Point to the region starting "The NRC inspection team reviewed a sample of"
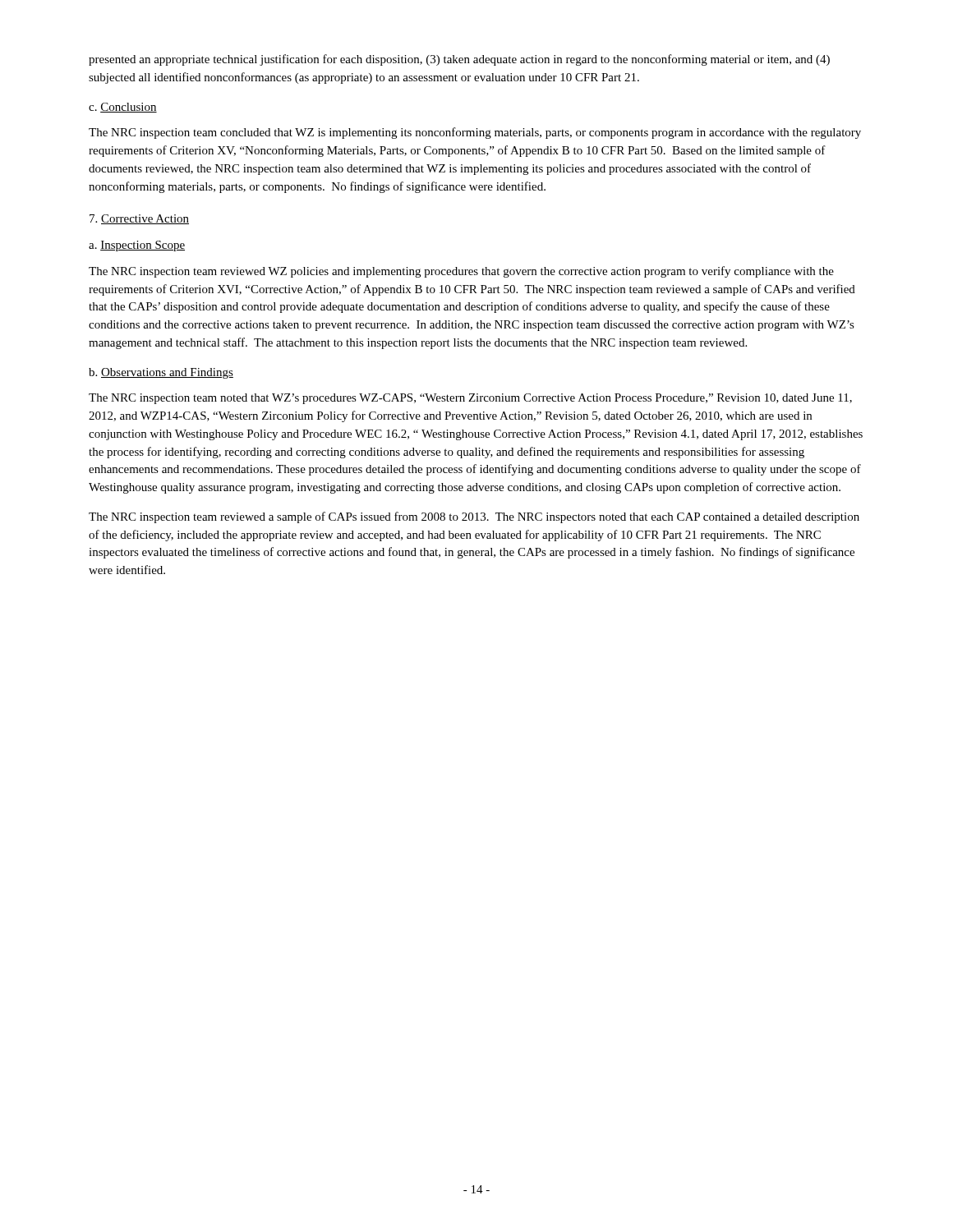 [474, 543]
